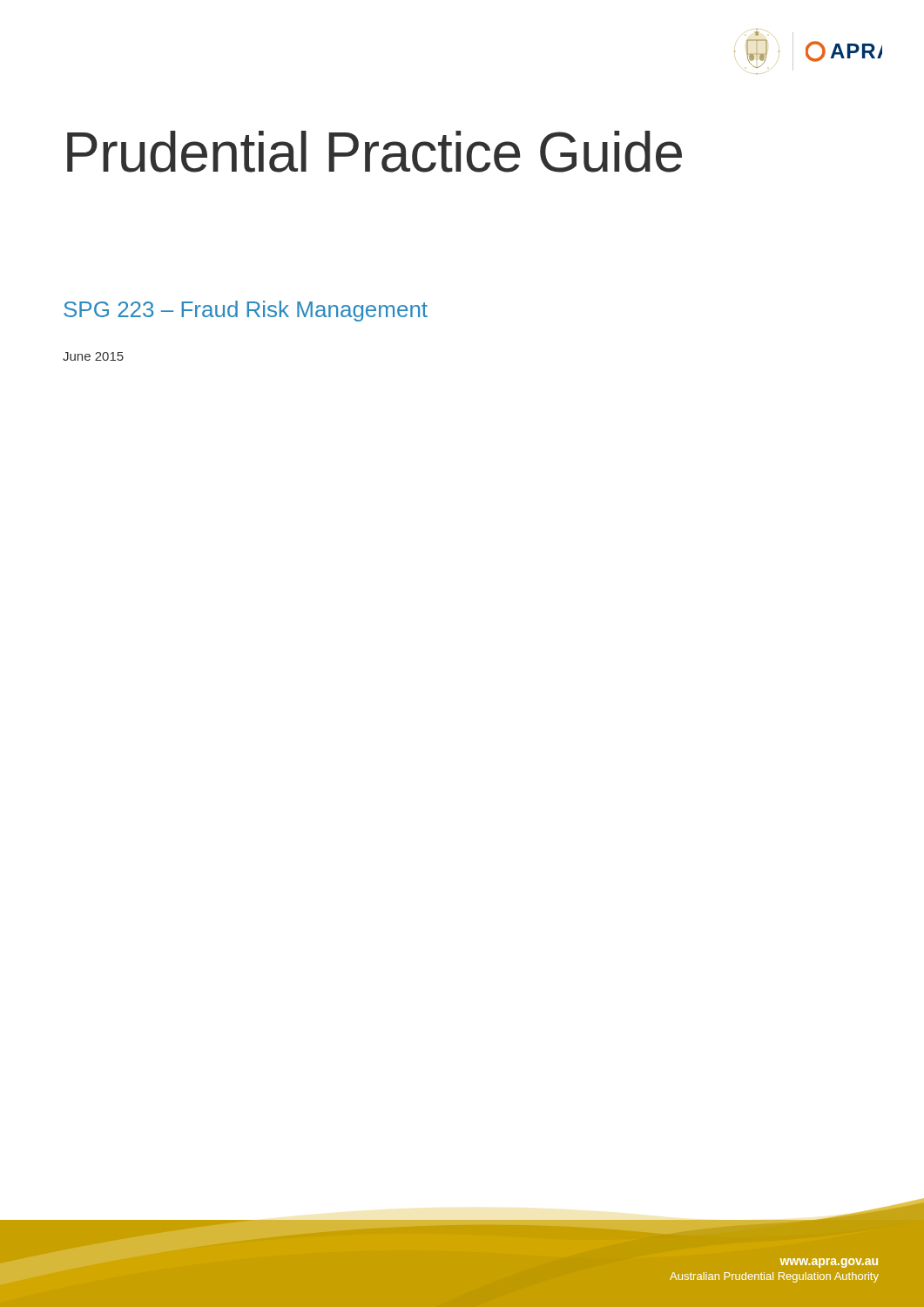Image resolution: width=924 pixels, height=1307 pixels.
Task: Click on the text block starting "SPG 223 – Fraud Risk Management"
Action: coord(245,310)
